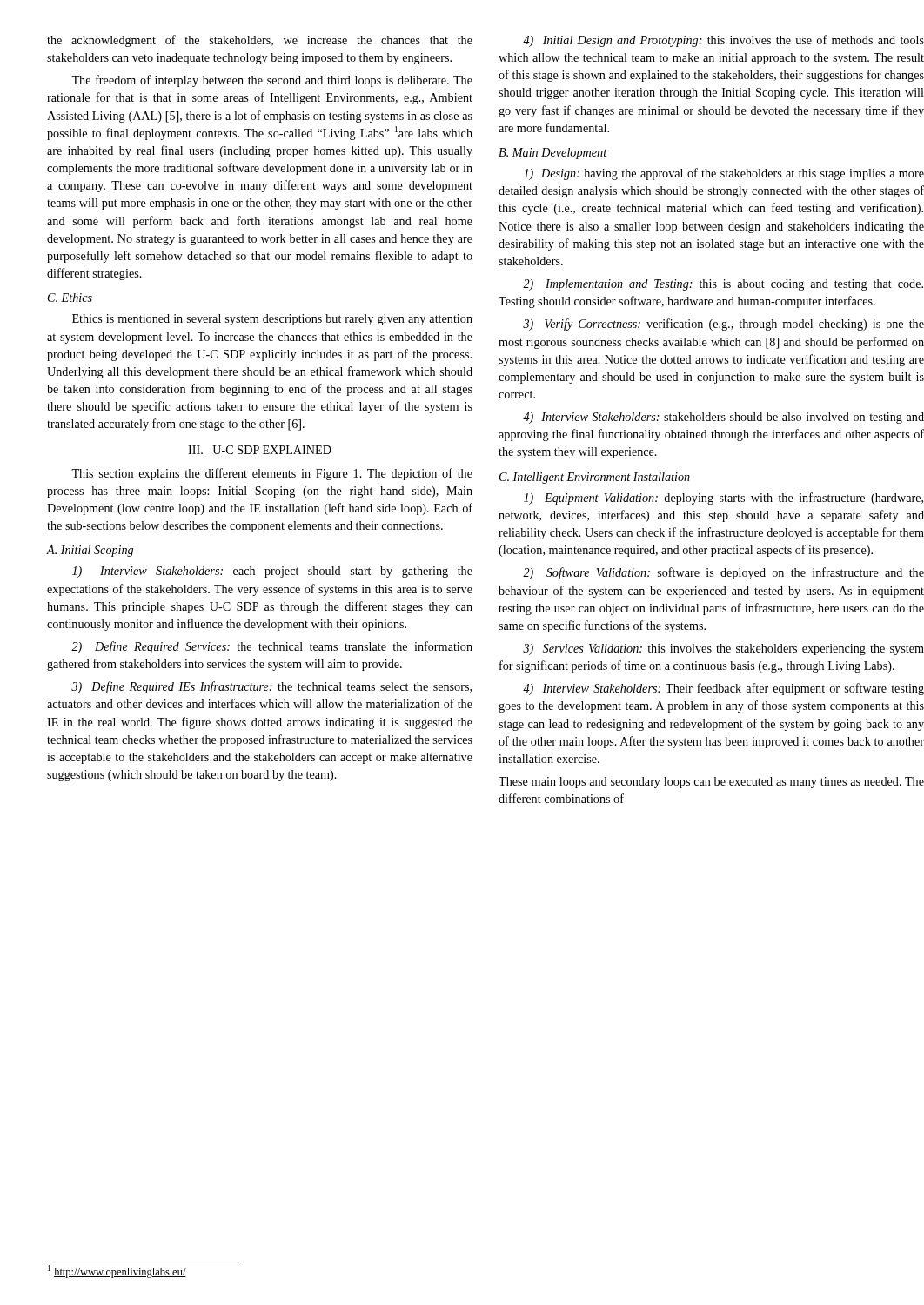Find the text starting "C. Intelligent Environment"
Screen dimensions: 1305x924
pos(594,476)
